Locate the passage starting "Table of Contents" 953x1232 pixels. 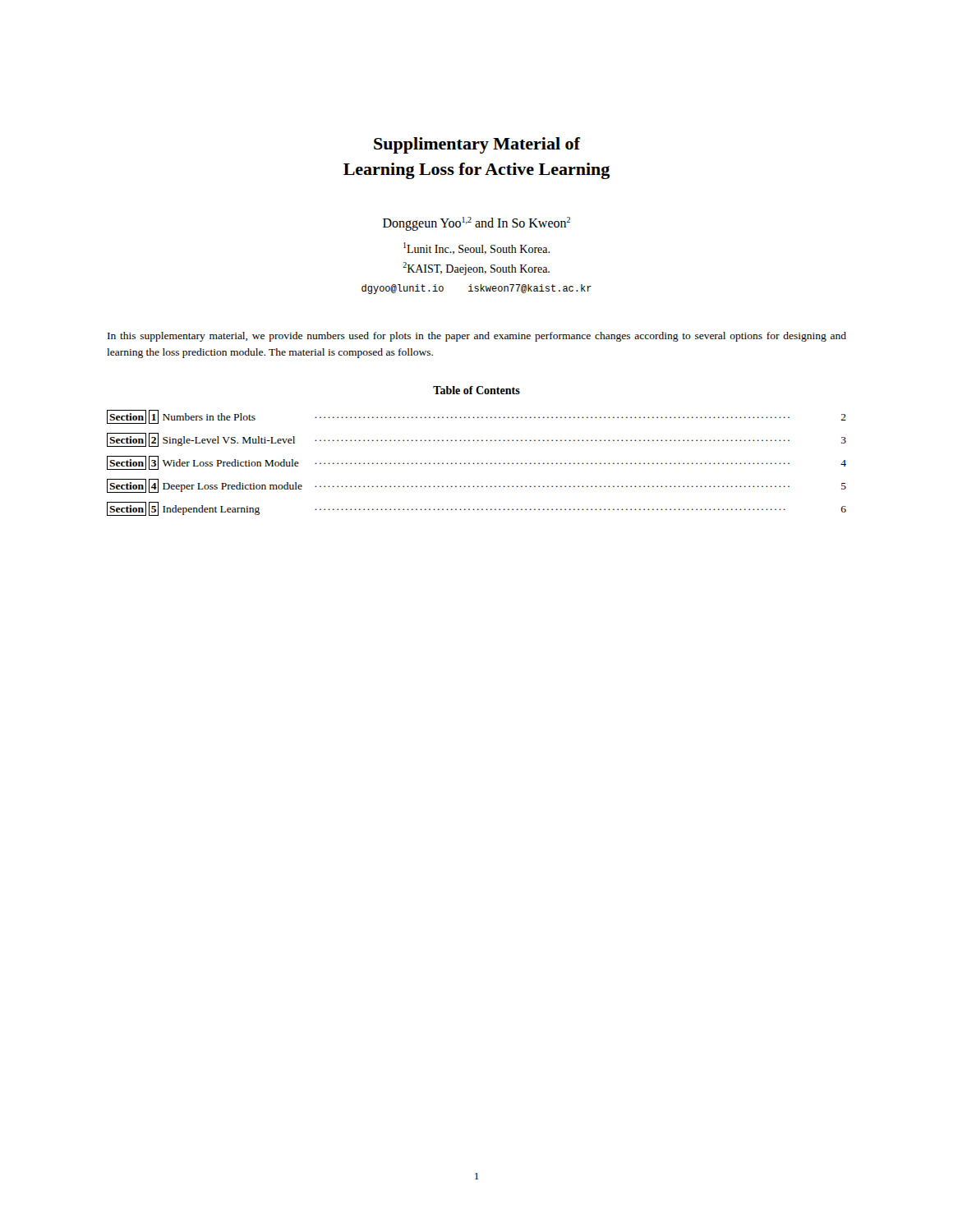click(476, 390)
